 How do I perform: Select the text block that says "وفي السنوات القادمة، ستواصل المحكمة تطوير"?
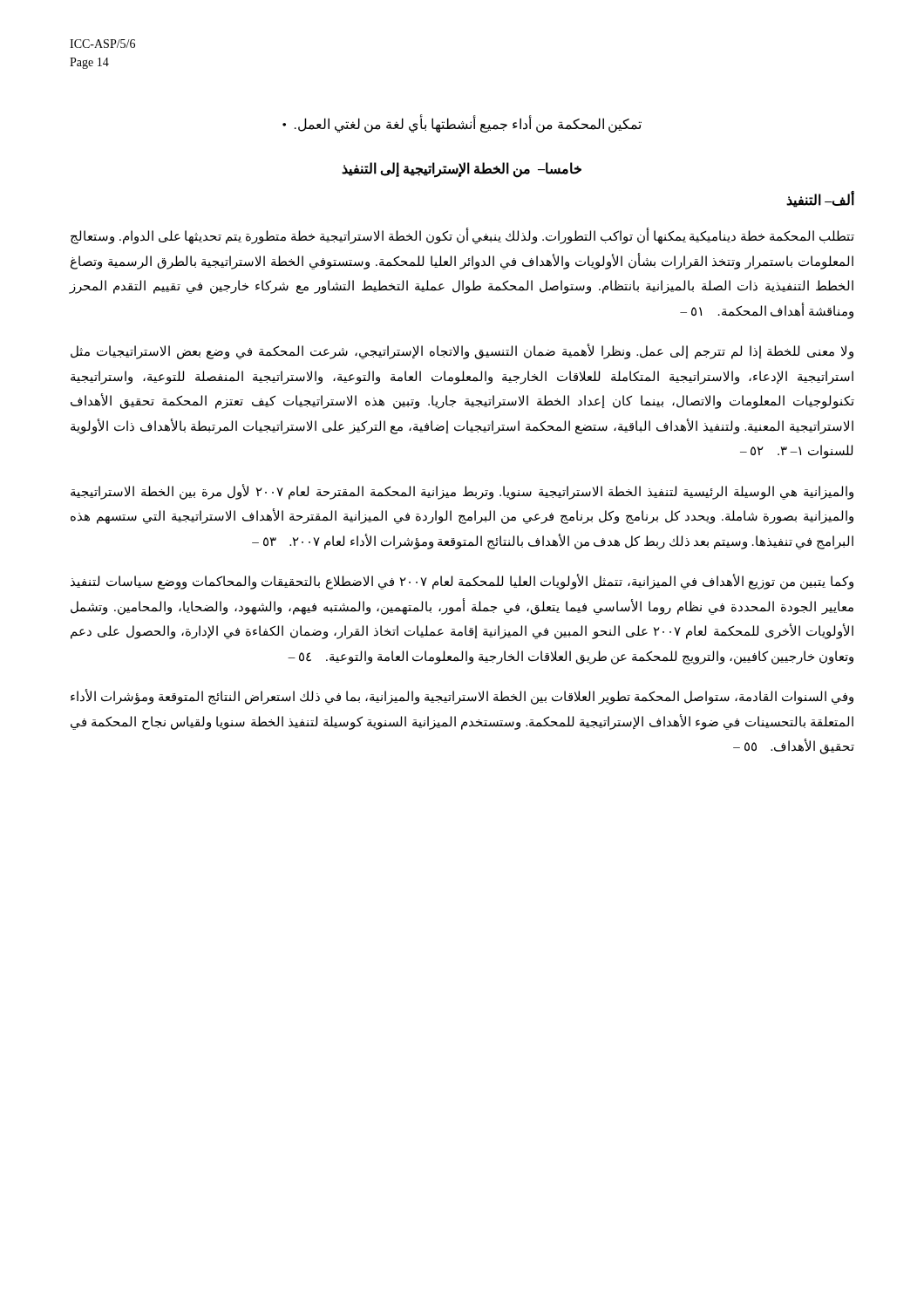pyautogui.click(x=462, y=722)
